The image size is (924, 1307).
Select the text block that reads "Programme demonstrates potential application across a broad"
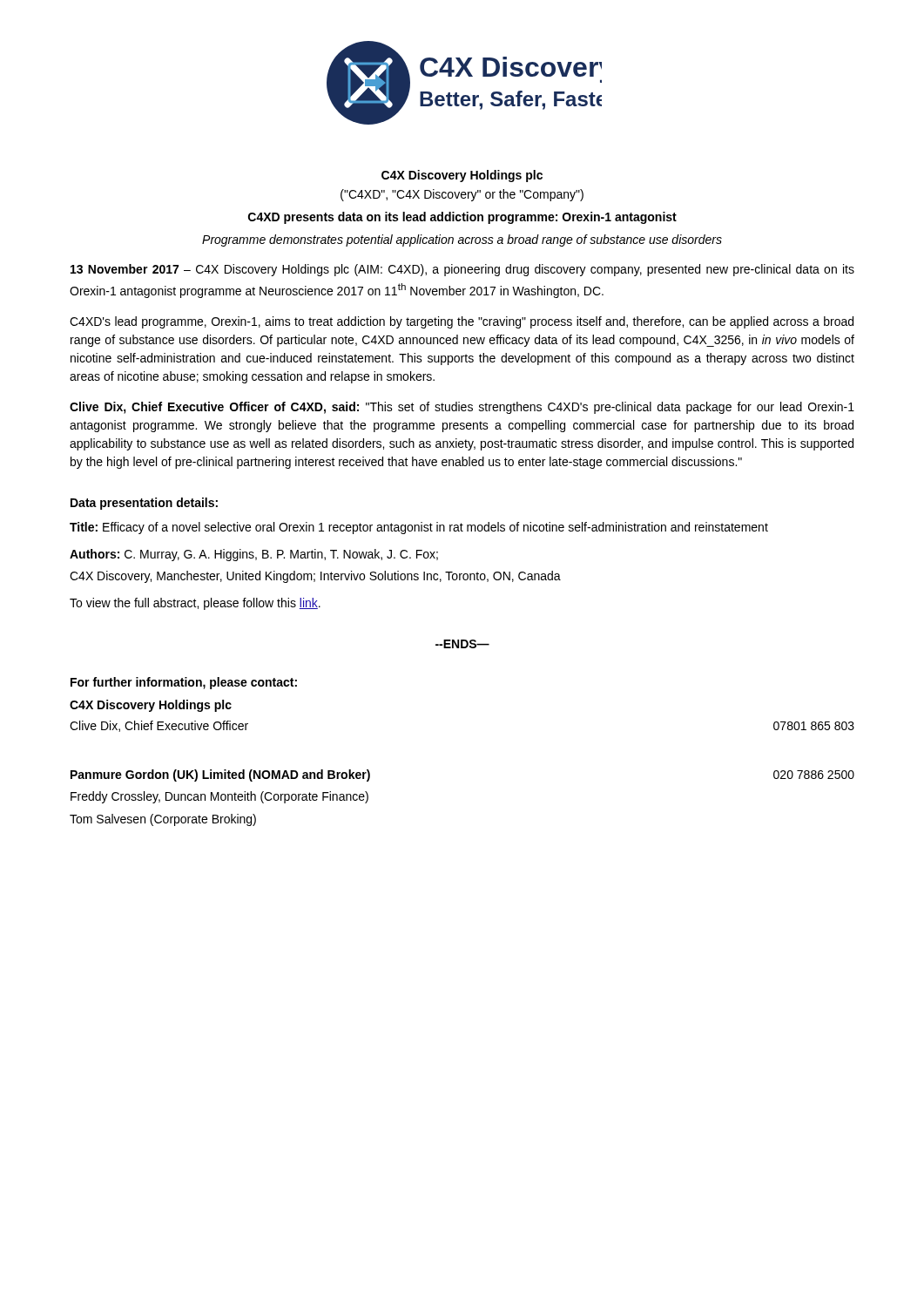462,240
